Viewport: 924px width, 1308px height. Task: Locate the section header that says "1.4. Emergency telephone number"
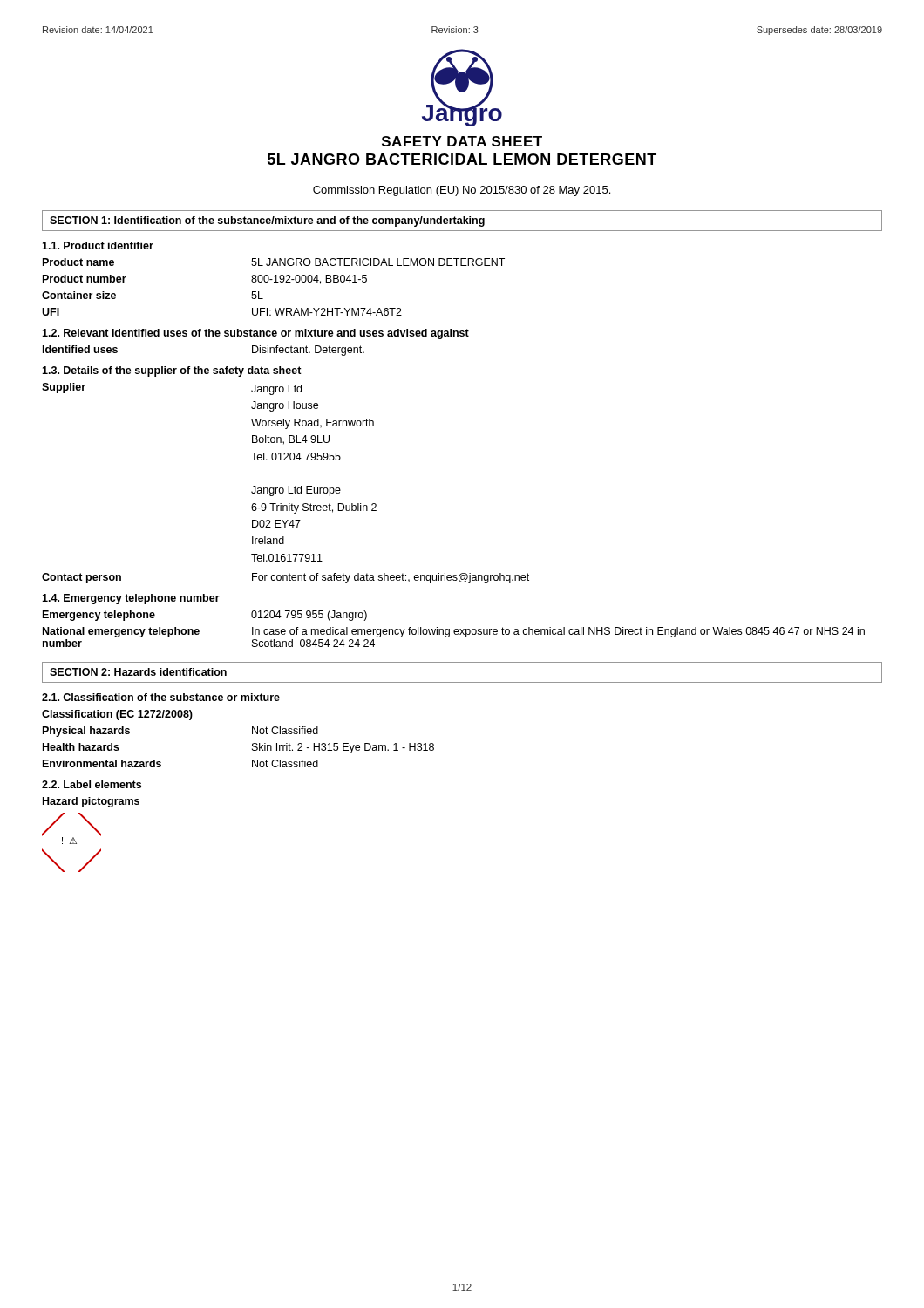click(131, 598)
